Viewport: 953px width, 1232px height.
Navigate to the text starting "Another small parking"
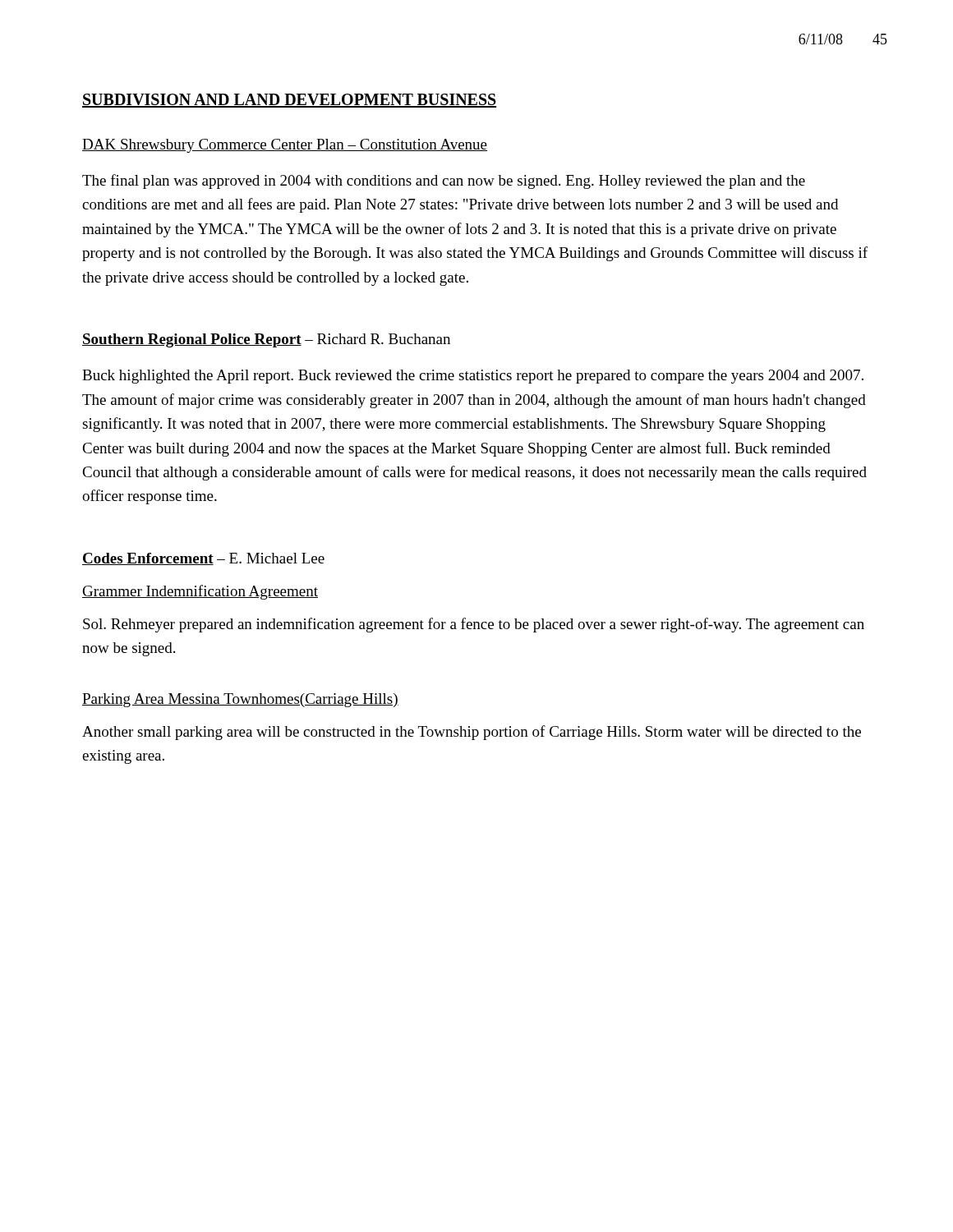472,743
